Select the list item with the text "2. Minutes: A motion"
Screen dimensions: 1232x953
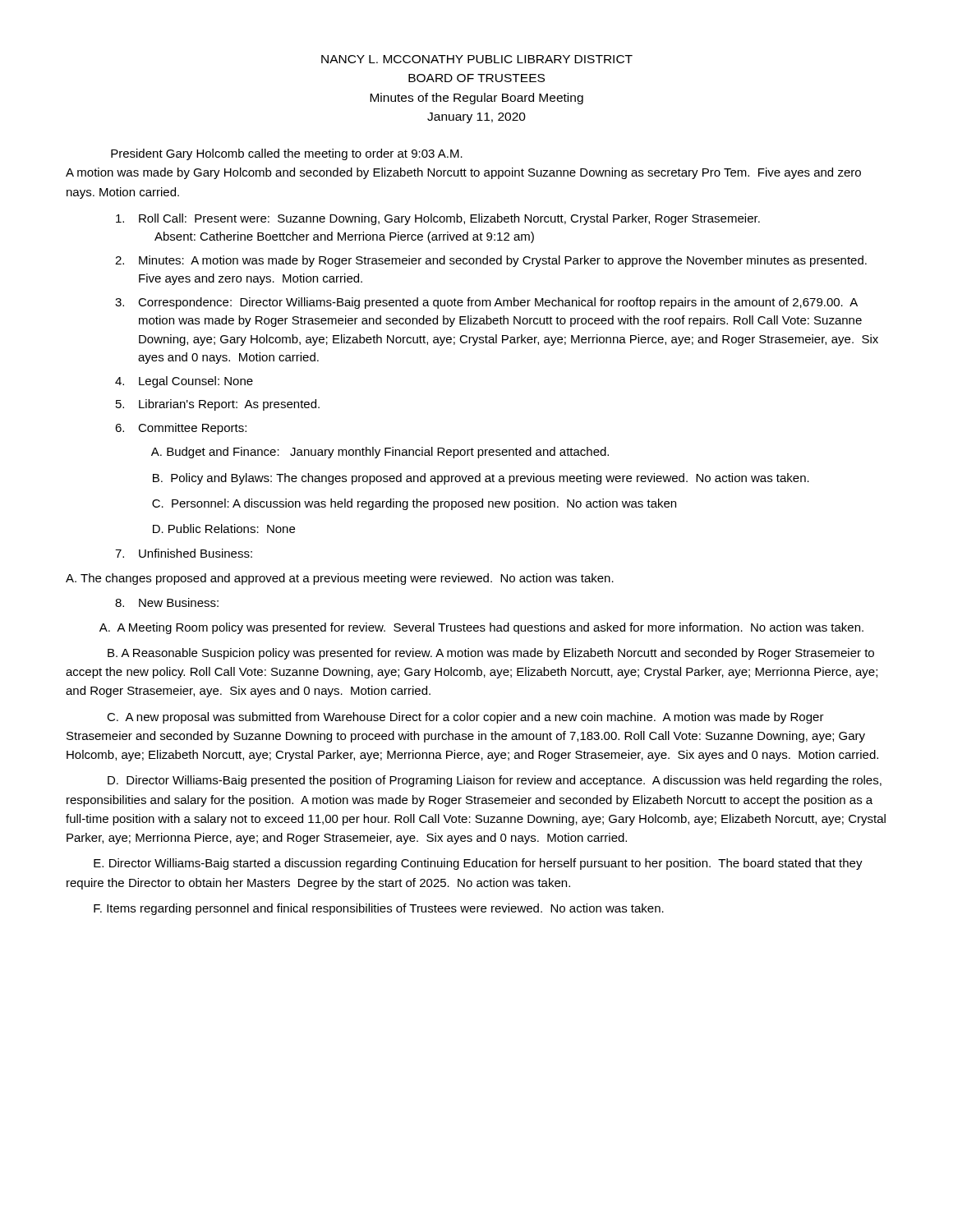click(501, 270)
